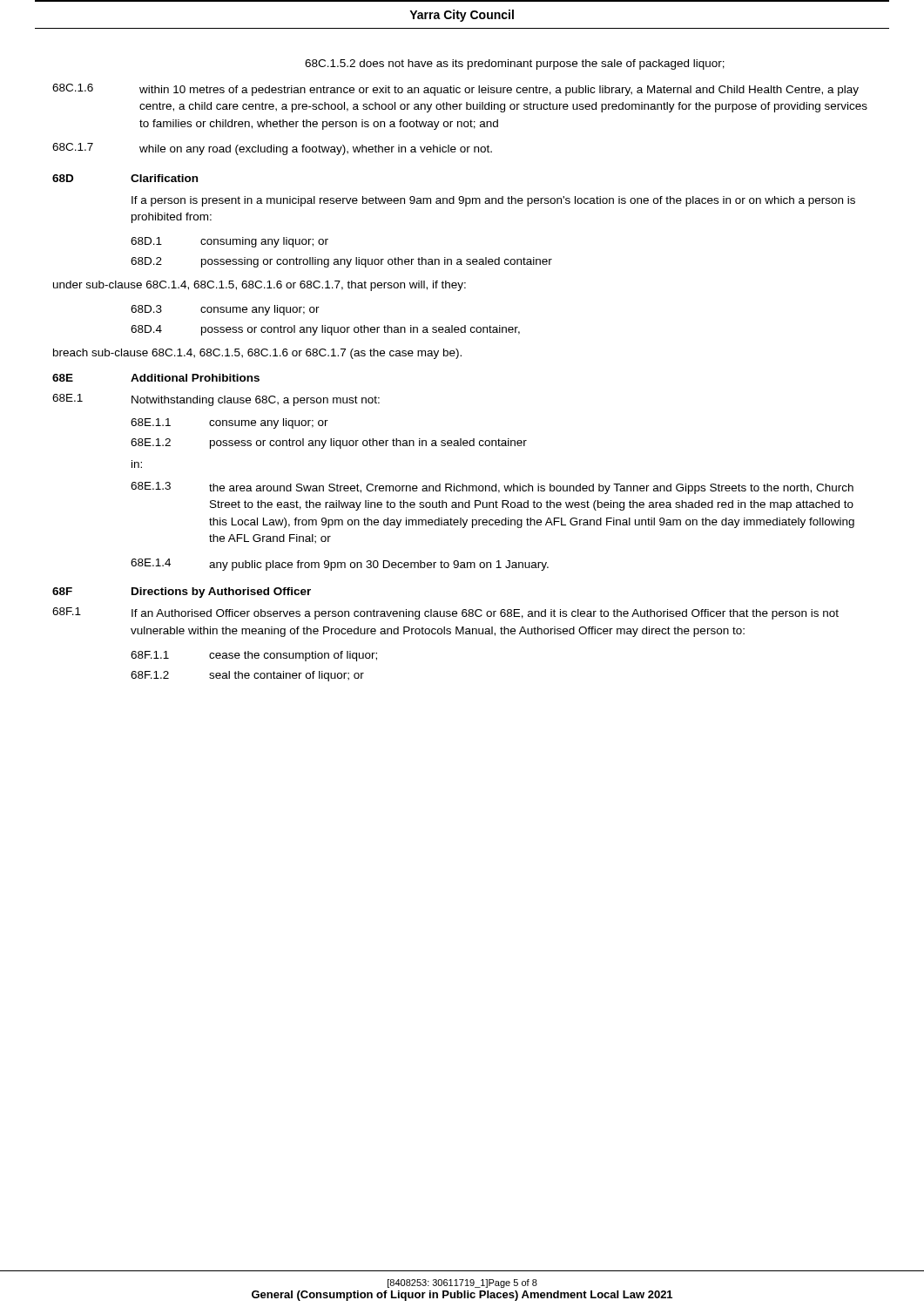The image size is (924, 1307).
Task: Find the region starting "68E.1.3 the area around Swan Street, Cremorne and"
Action: point(501,513)
